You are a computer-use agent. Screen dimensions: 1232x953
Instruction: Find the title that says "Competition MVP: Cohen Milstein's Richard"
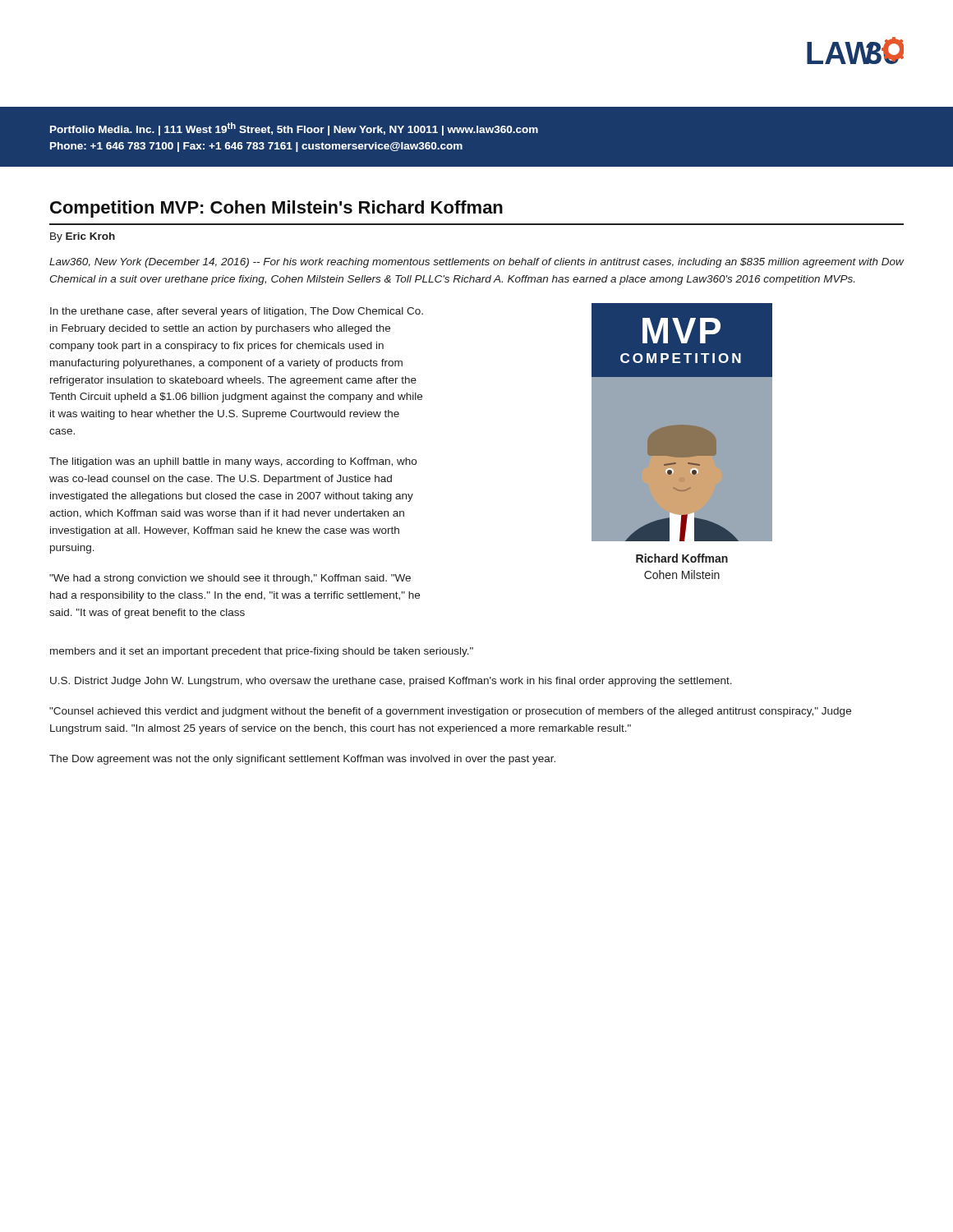click(276, 207)
